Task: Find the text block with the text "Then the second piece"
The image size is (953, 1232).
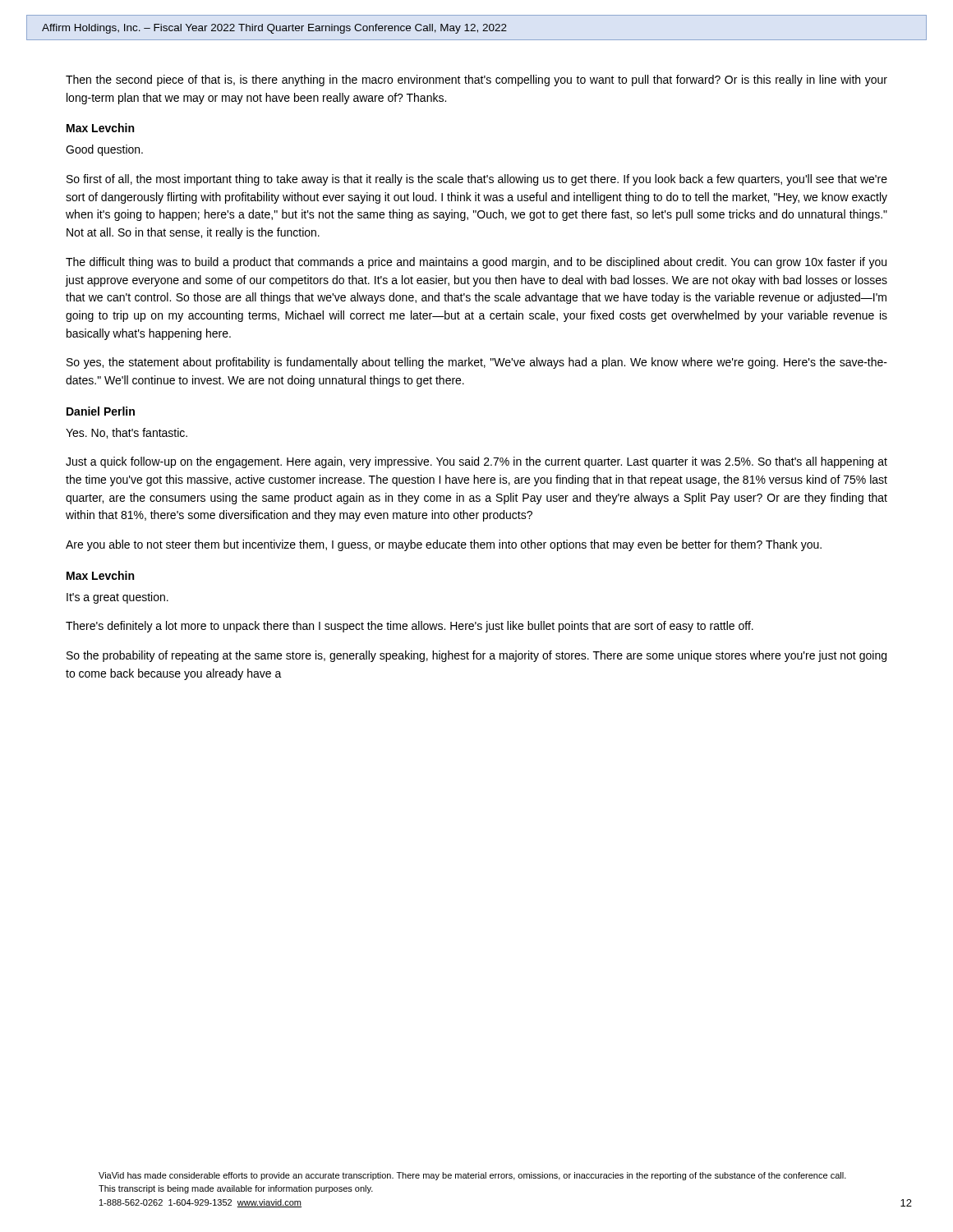Action: pyautogui.click(x=476, y=89)
